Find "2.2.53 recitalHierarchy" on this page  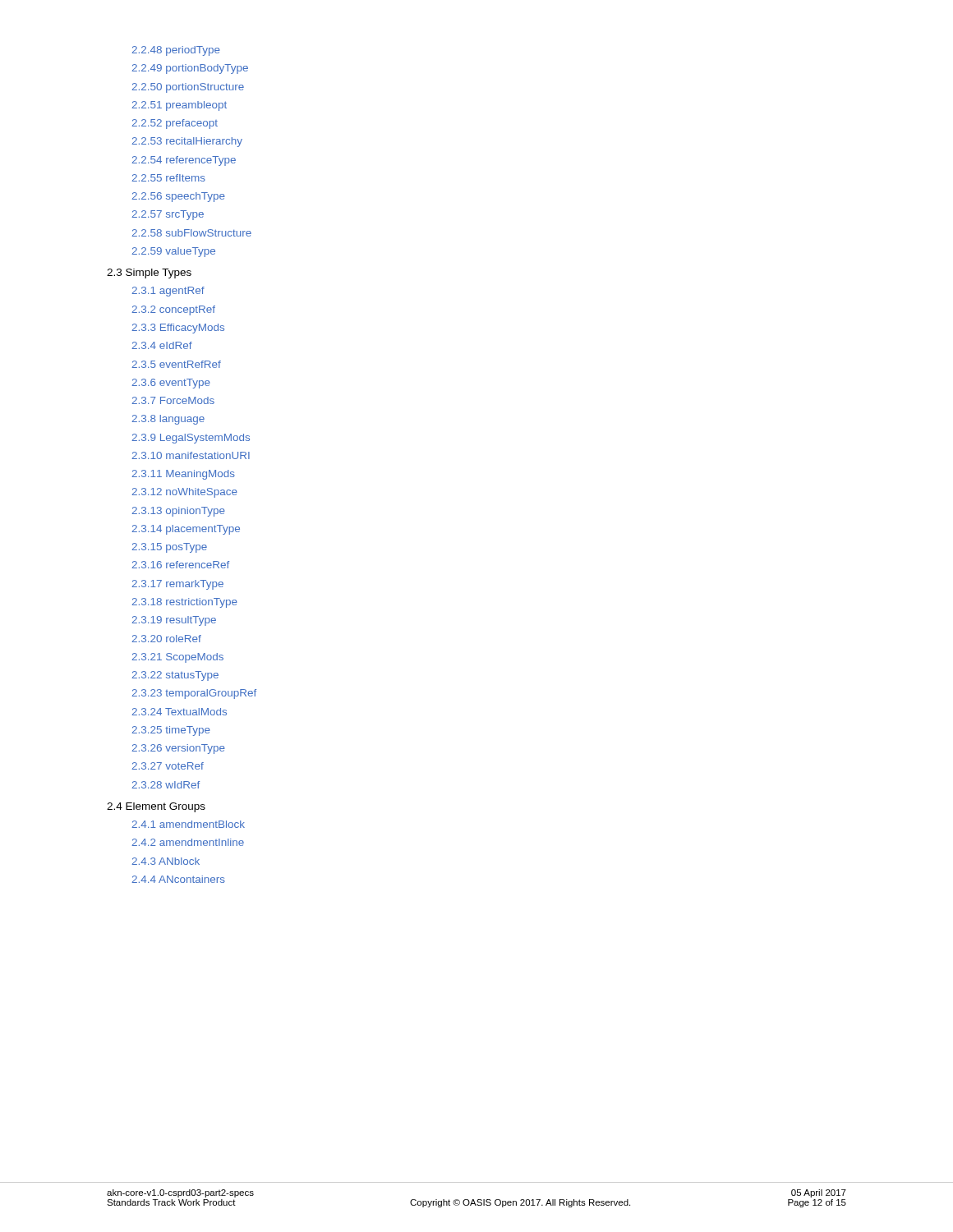[187, 142]
